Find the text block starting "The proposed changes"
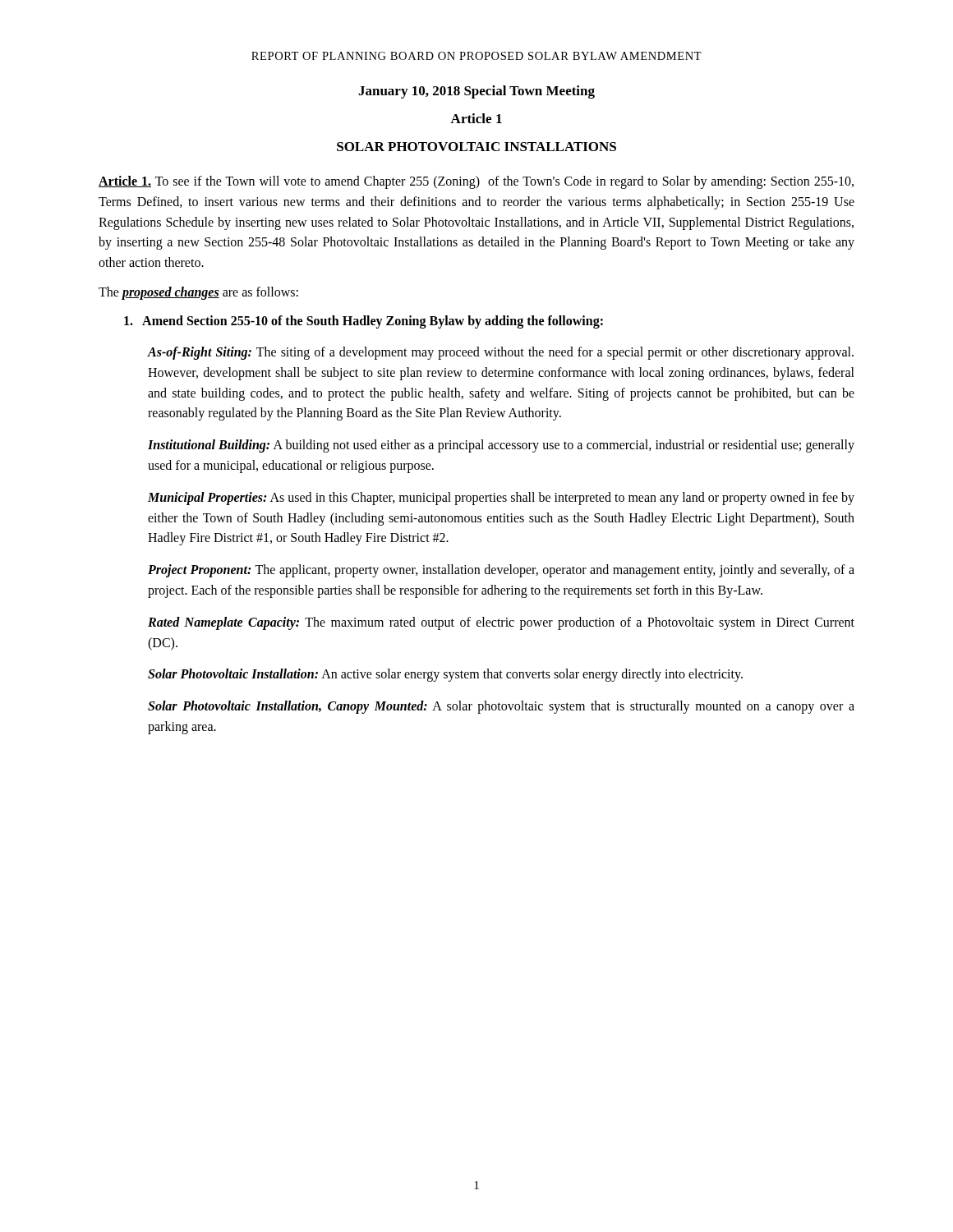The image size is (953, 1232). [199, 292]
